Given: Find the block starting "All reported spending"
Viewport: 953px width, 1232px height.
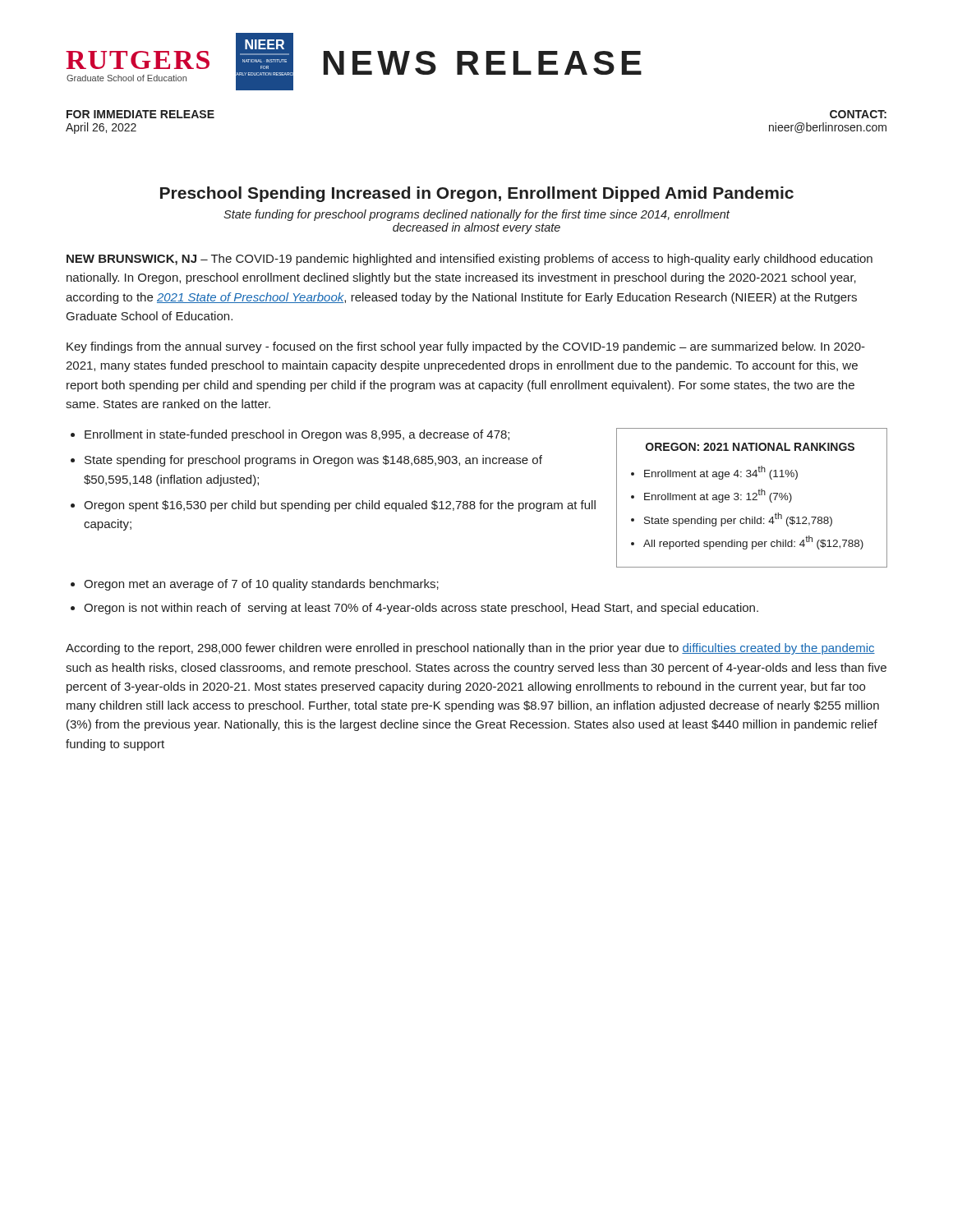Looking at the screenshot, I should coord(753,542).
